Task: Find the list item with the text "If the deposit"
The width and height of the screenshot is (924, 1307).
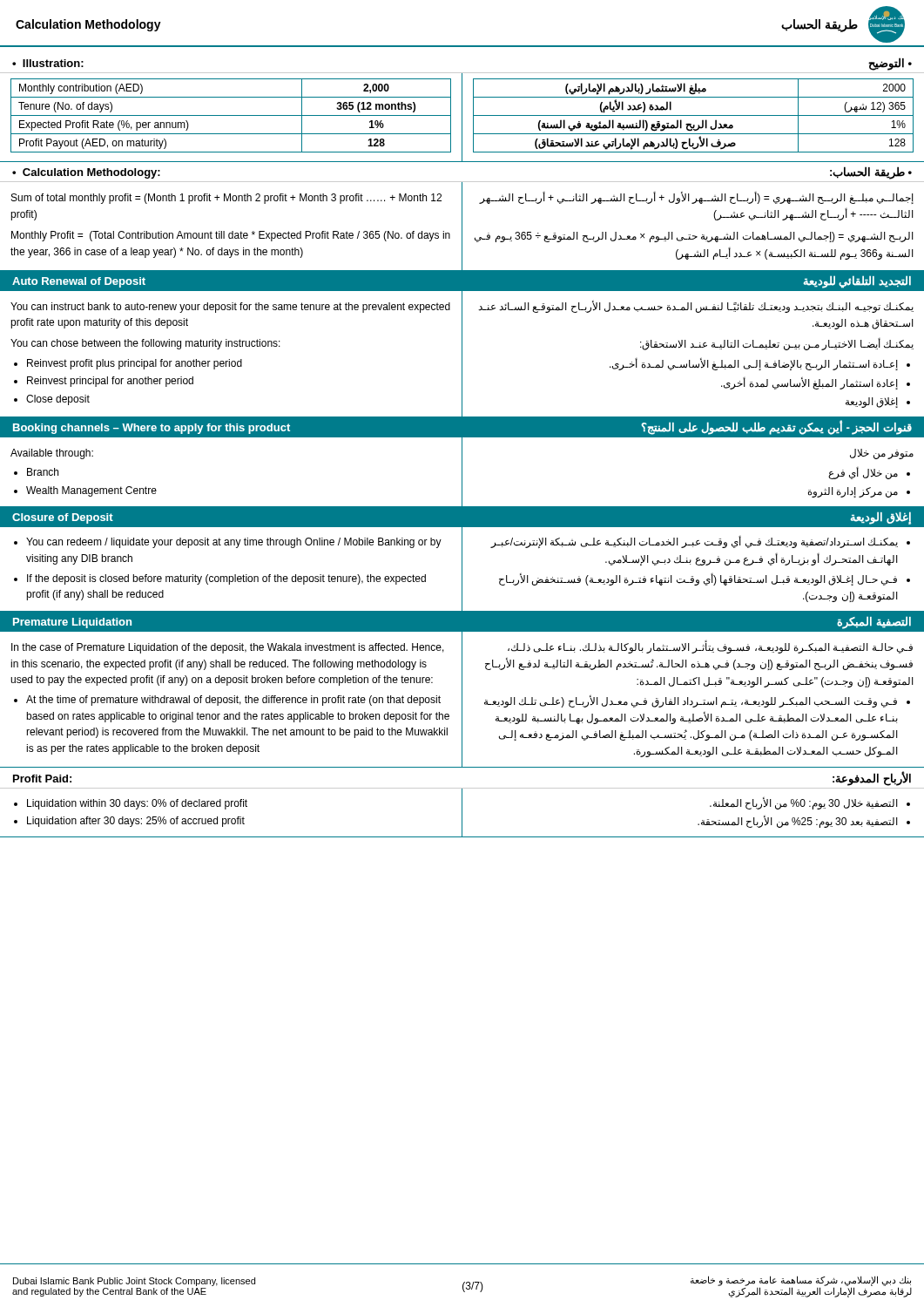Action: point(226,586)
